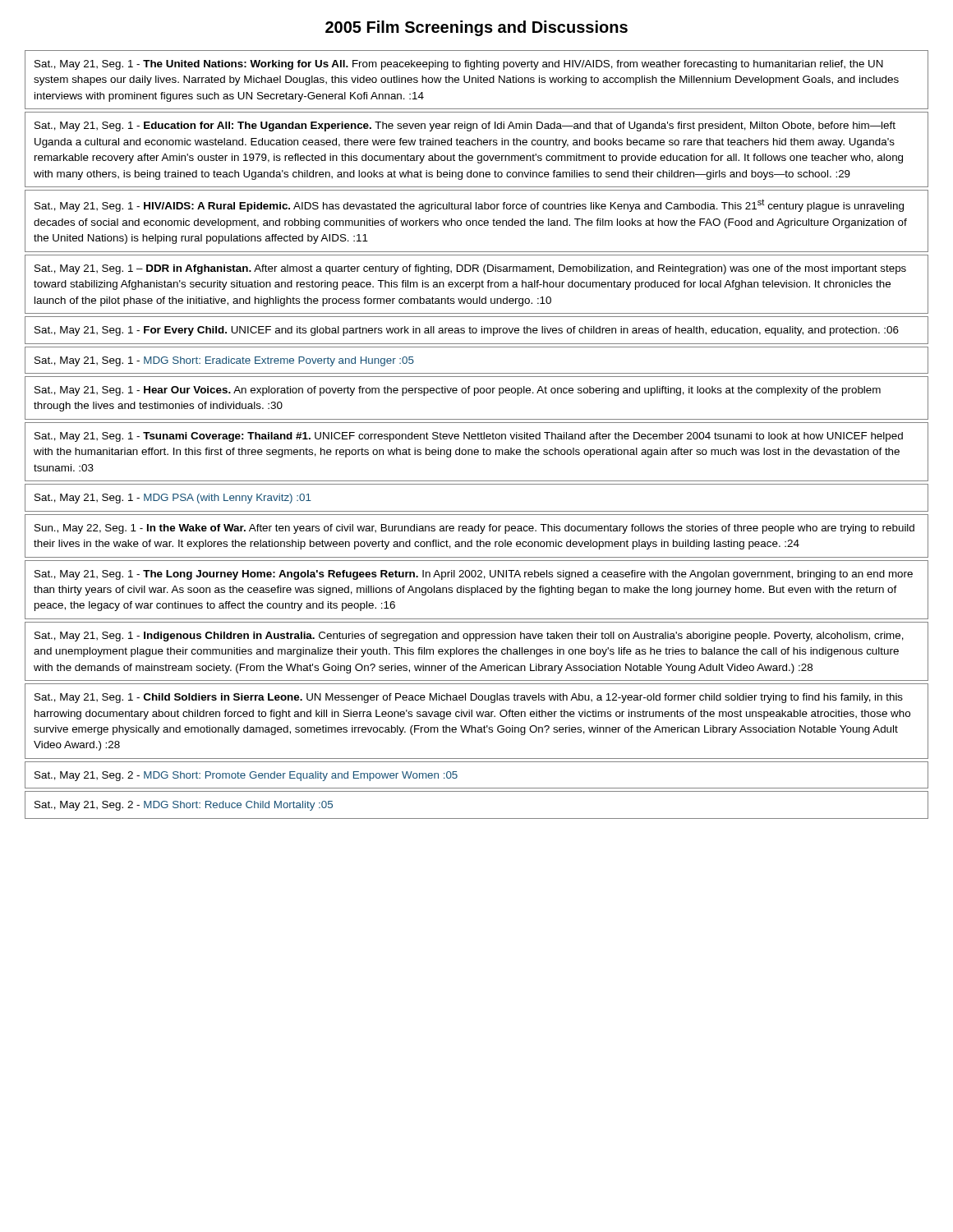Navigate to the passage starting "Sun., May 22,"
This screenshot has height=1232, width=953.
[474, 535]
